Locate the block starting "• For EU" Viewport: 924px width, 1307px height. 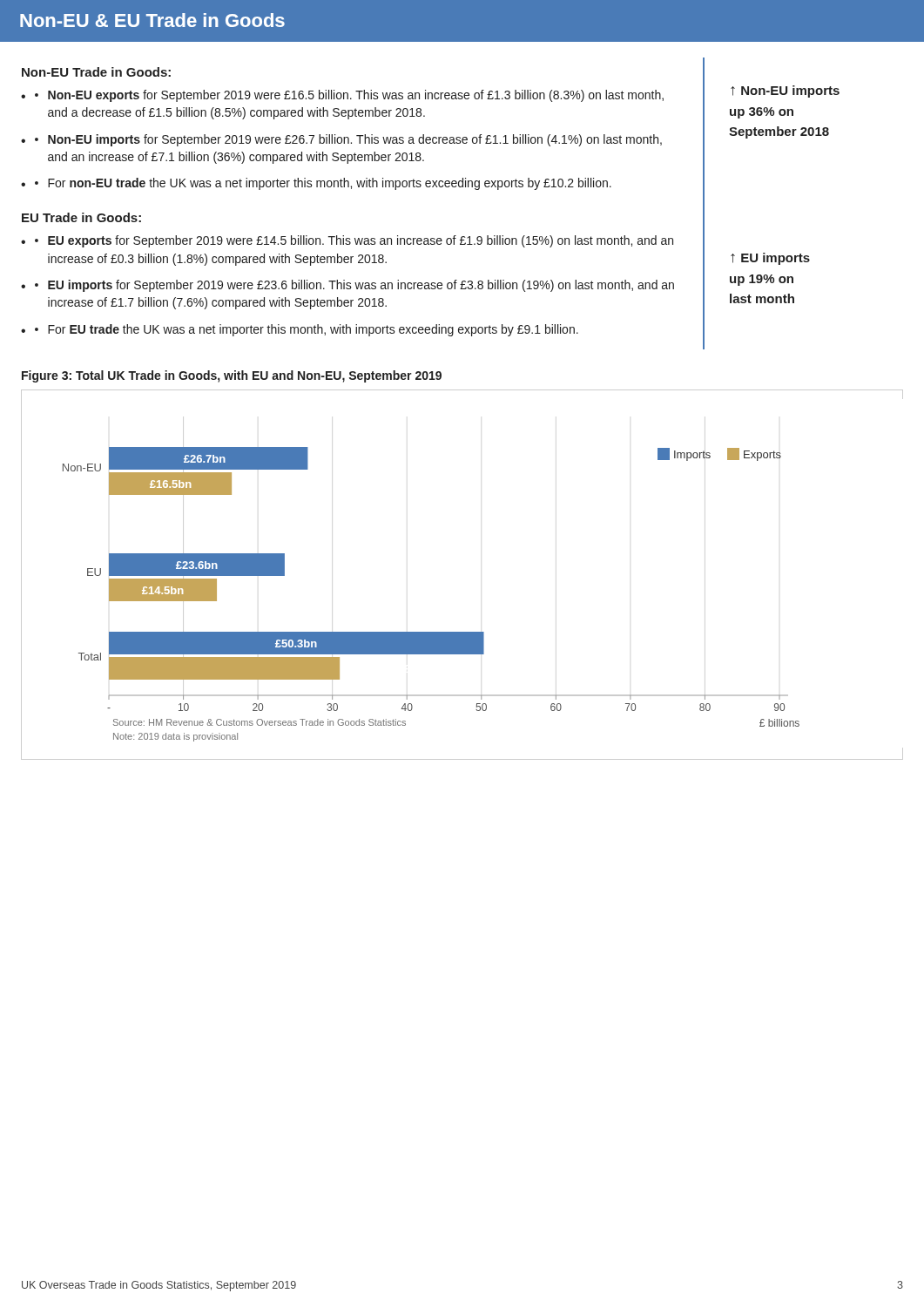(x=307, y=329)
